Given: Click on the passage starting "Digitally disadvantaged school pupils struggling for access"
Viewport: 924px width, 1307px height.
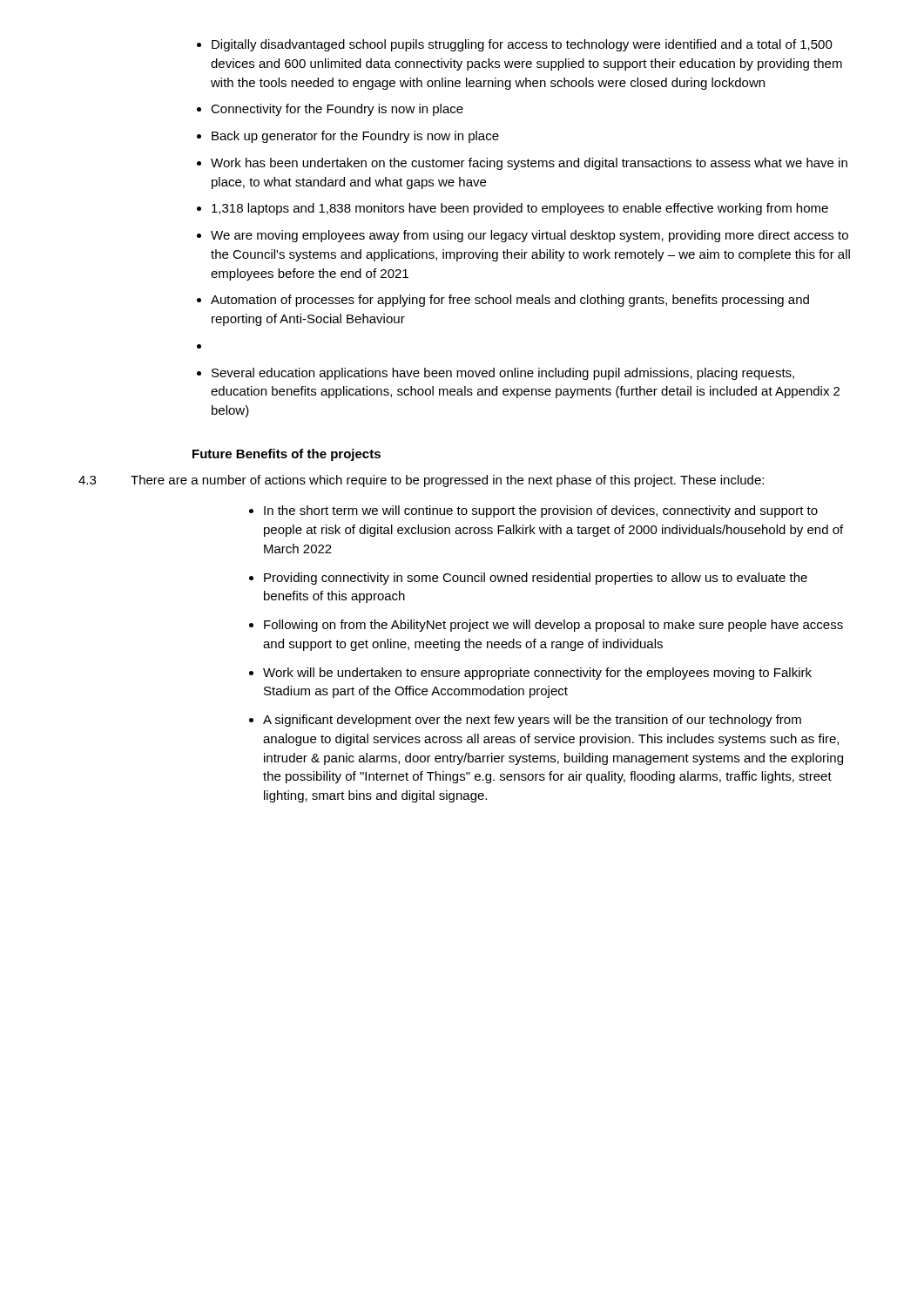Looking at the screenshot, I should tap(527, 63).
